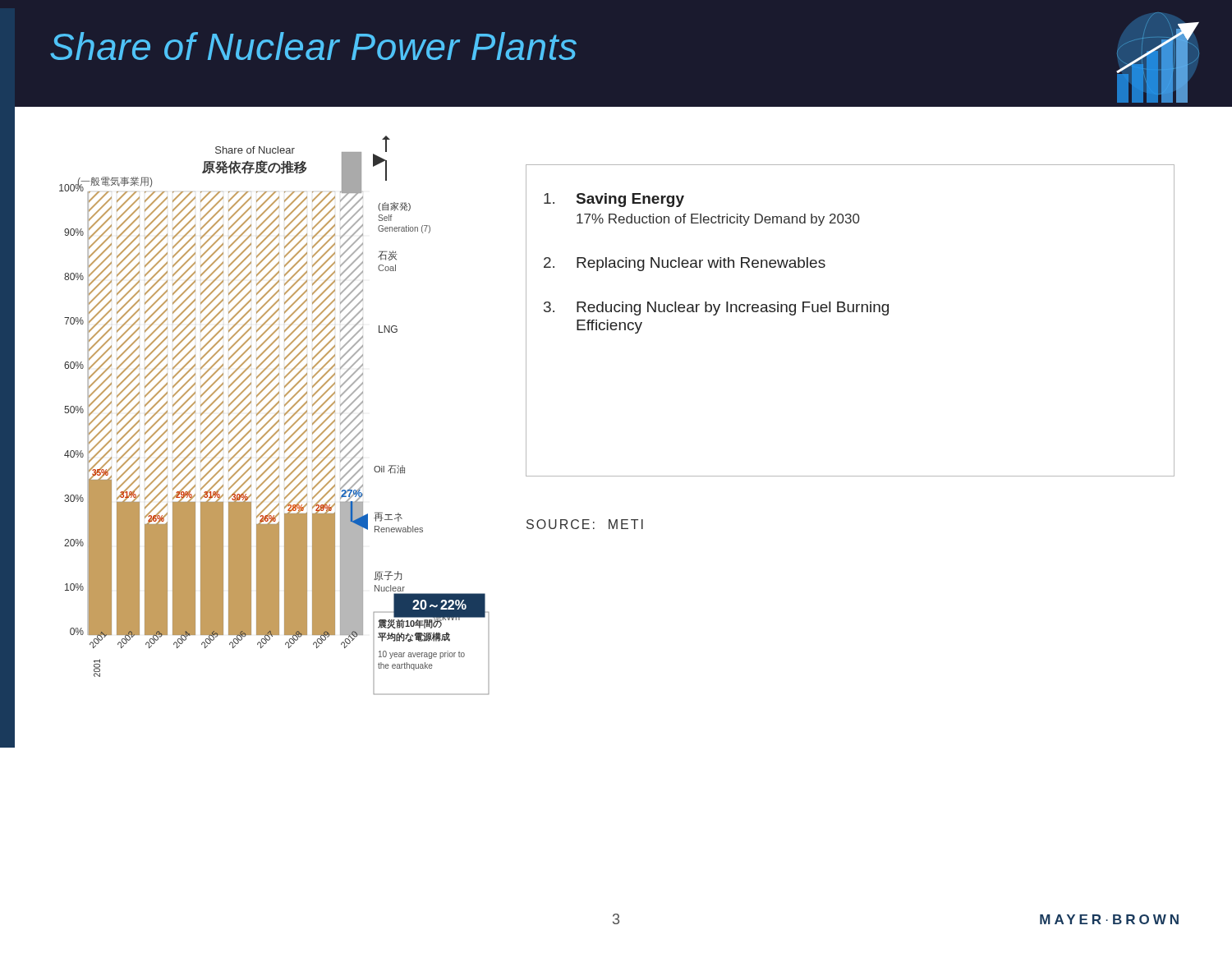Select the text with the text "SOURCE: METI"
Image resolution: width=1232 pixels, height=953 pixels.
[586, 525]
